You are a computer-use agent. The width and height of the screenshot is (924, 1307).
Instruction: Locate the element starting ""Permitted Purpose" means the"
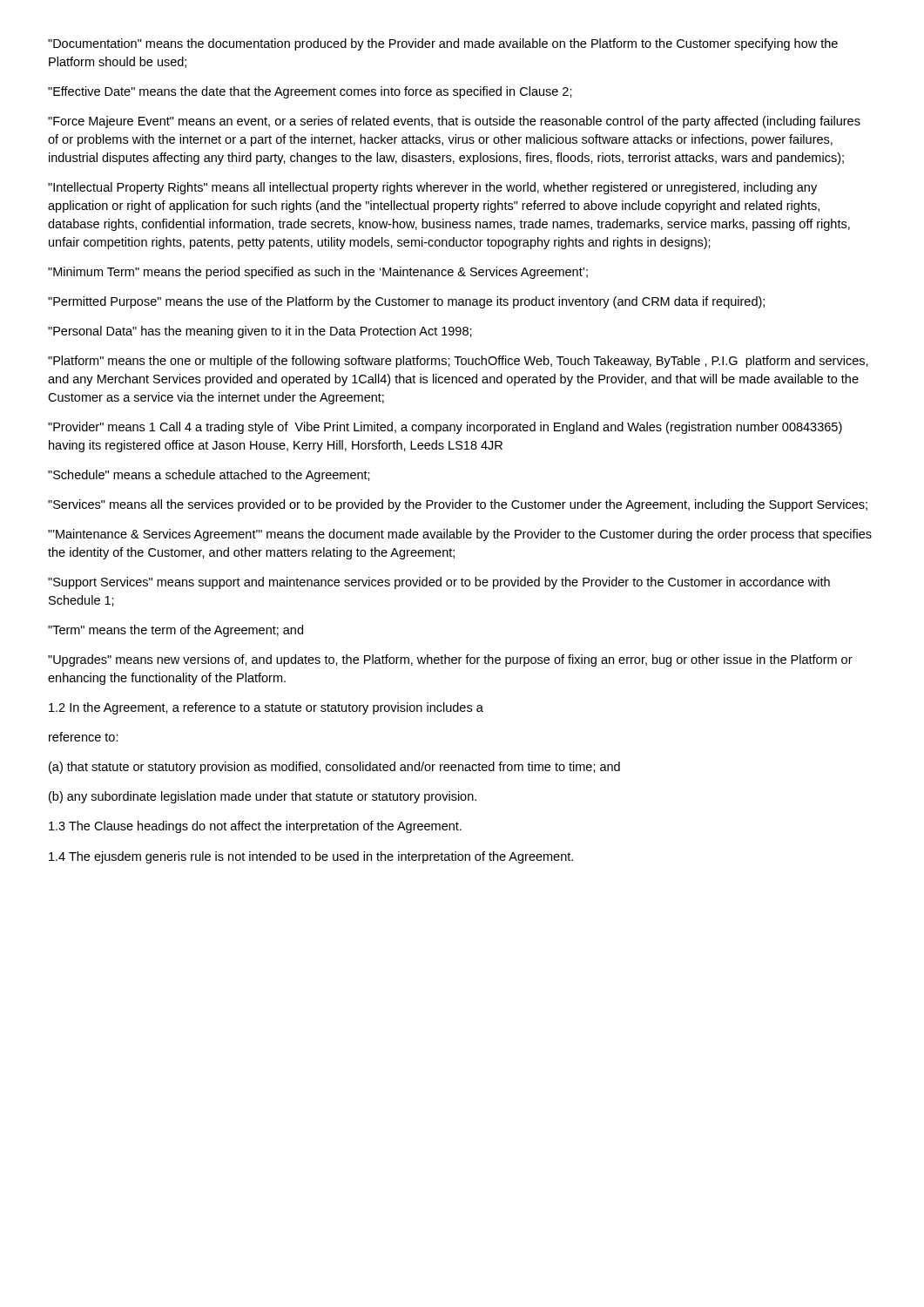(407, 302)
